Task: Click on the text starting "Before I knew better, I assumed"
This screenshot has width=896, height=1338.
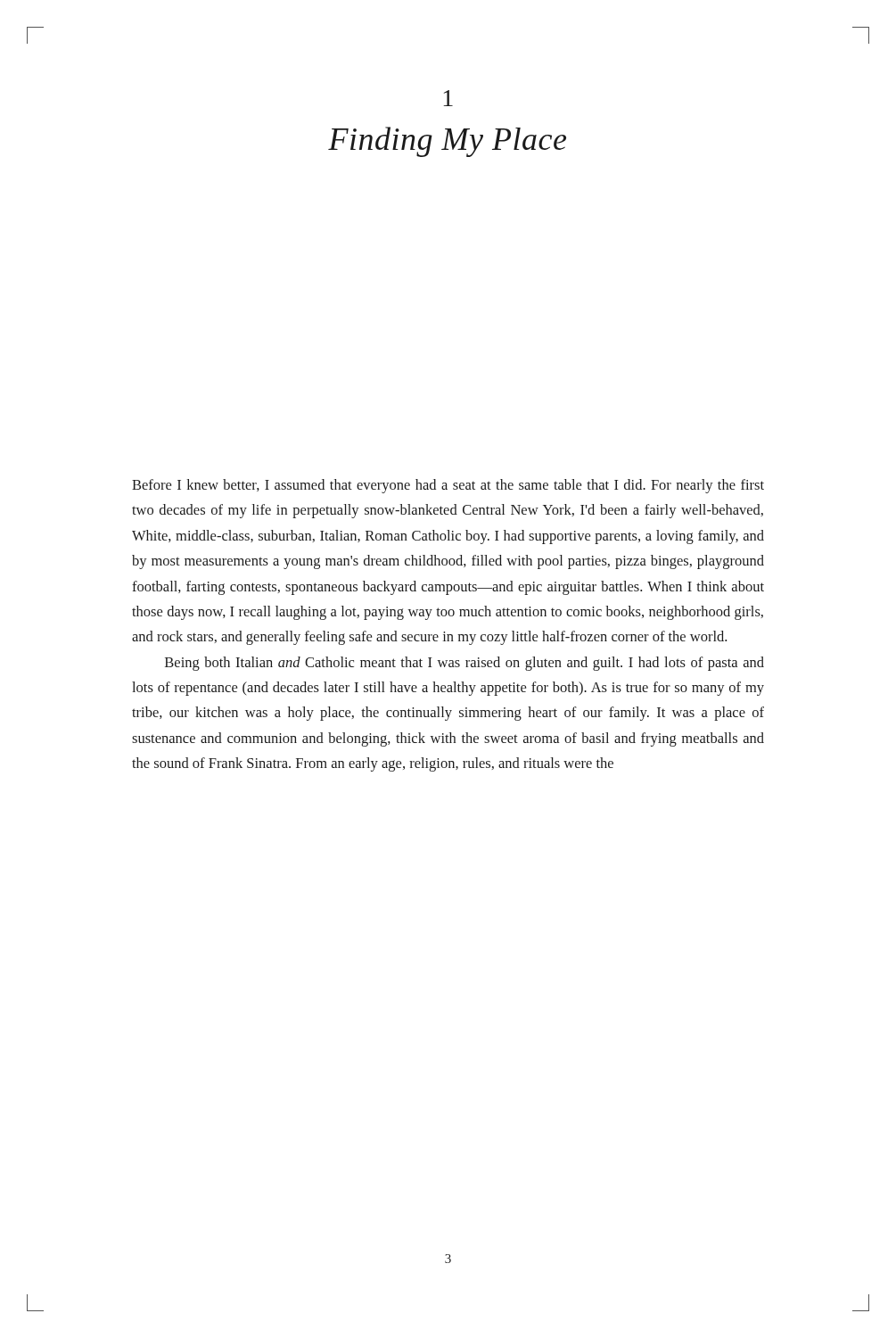Action: [x=448, y=625]
